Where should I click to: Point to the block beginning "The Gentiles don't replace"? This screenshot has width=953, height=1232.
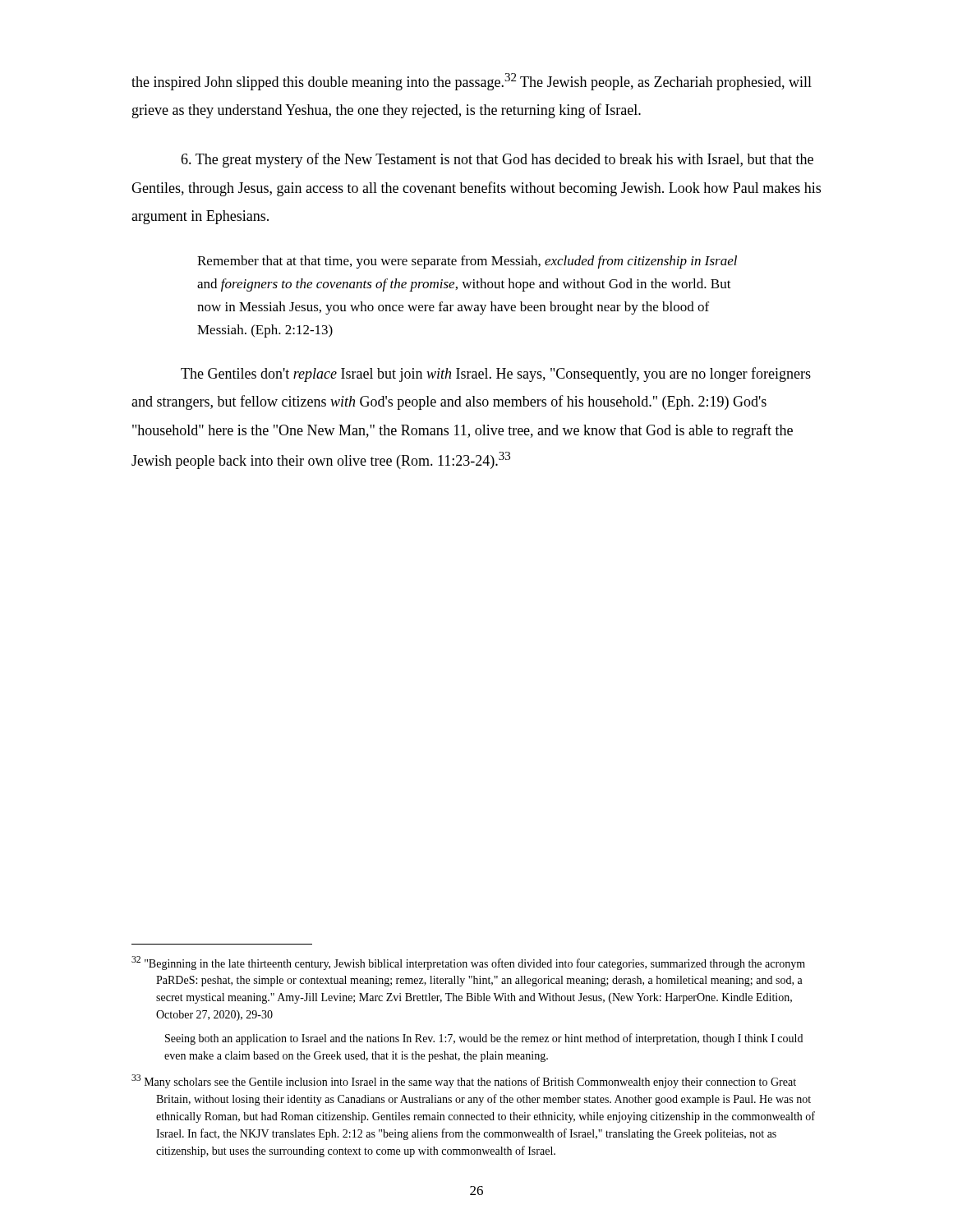(471, 417)
